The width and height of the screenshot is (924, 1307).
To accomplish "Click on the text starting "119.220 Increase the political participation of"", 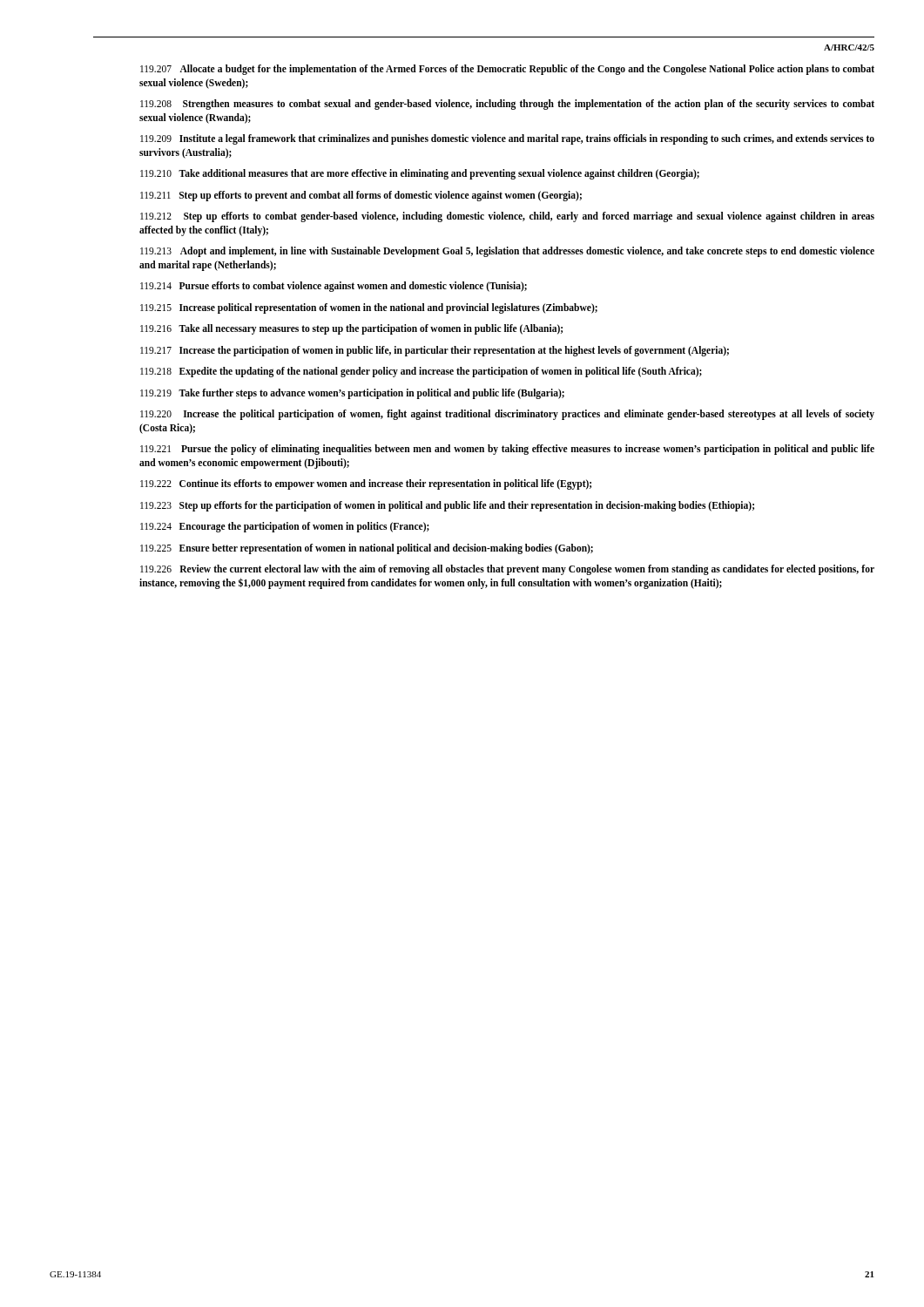I will click(507, 421).
